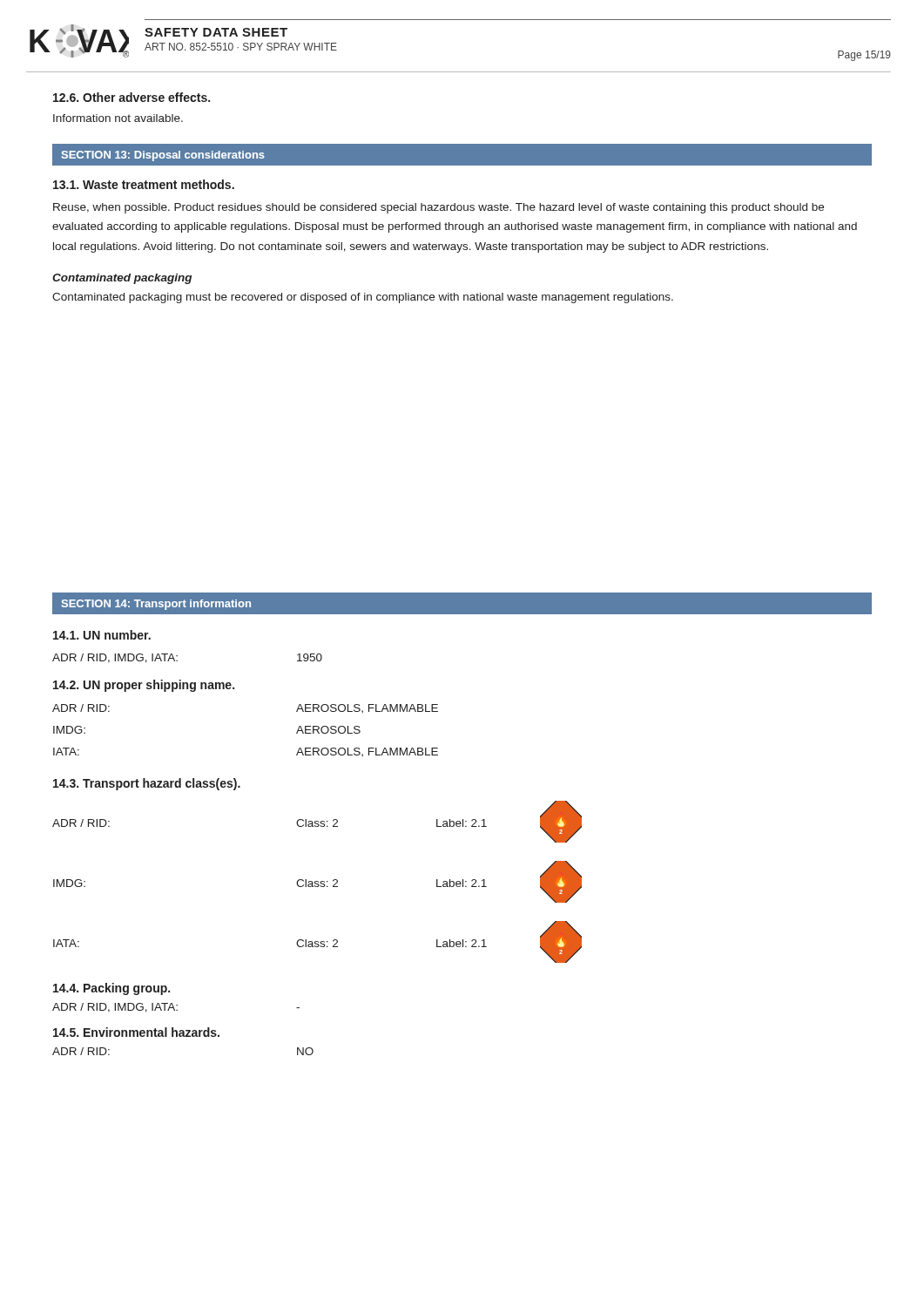Viewport: 924px width, 1307px height.
Task: Click on the text block that says "IATA: Class: 2 Label: 2.1"
Action: (317, 943)
